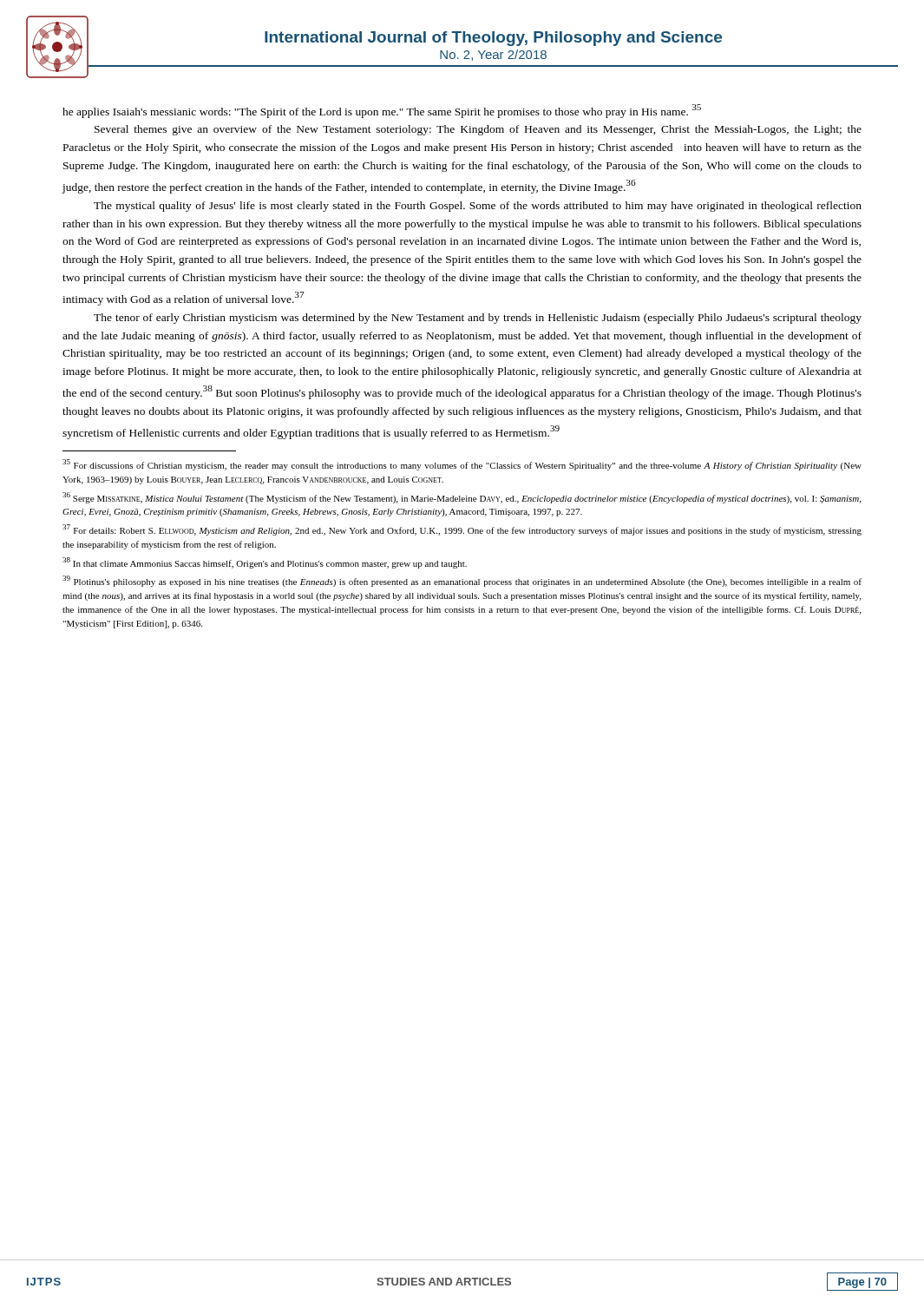Locate the region starting "37 For details: Robert S. Ellwood, Mysticism and"
This screenshot has height=1302, width=924.
[462, 537]
